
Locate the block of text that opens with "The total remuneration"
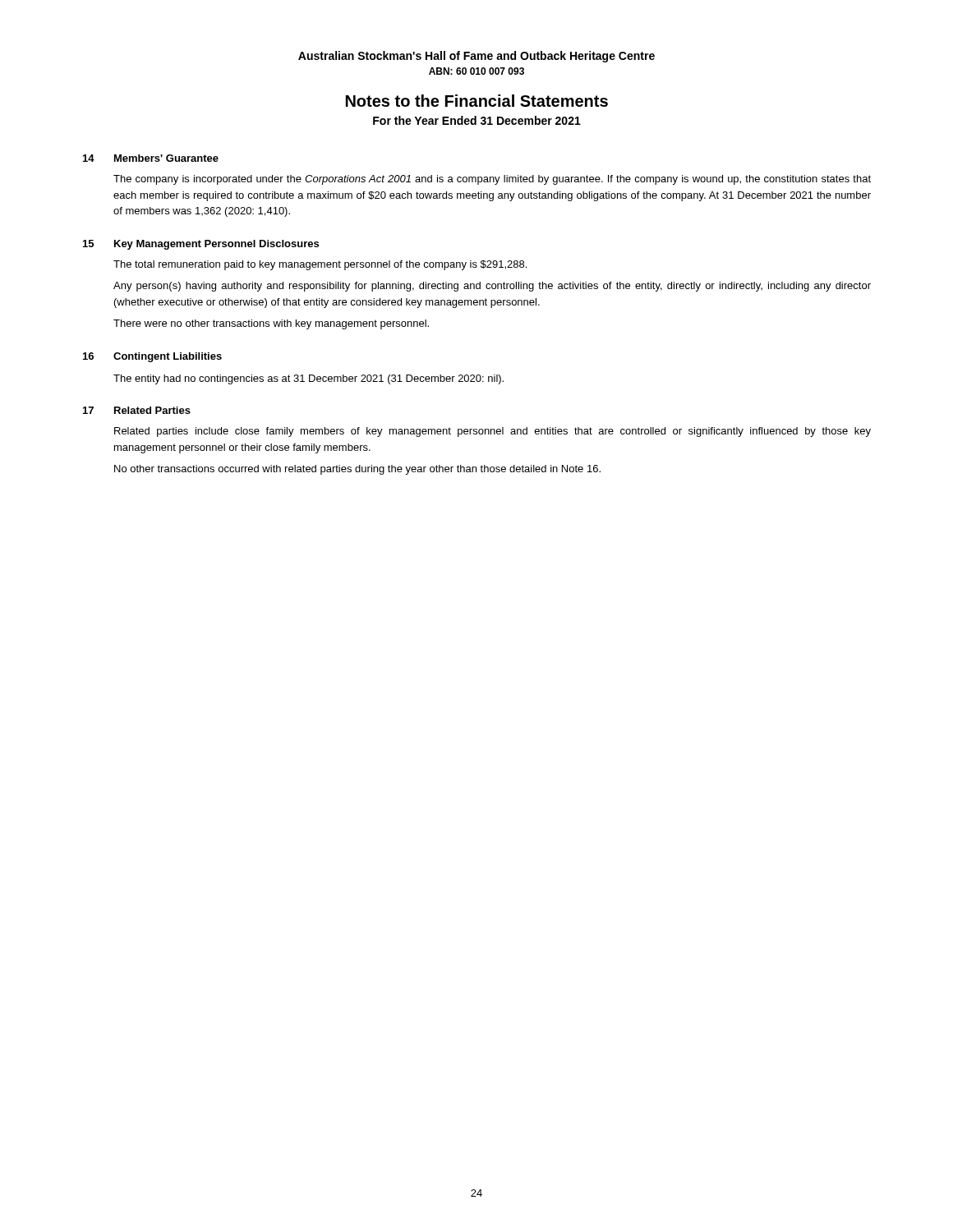pyautogui.click(x=321, y=264)
